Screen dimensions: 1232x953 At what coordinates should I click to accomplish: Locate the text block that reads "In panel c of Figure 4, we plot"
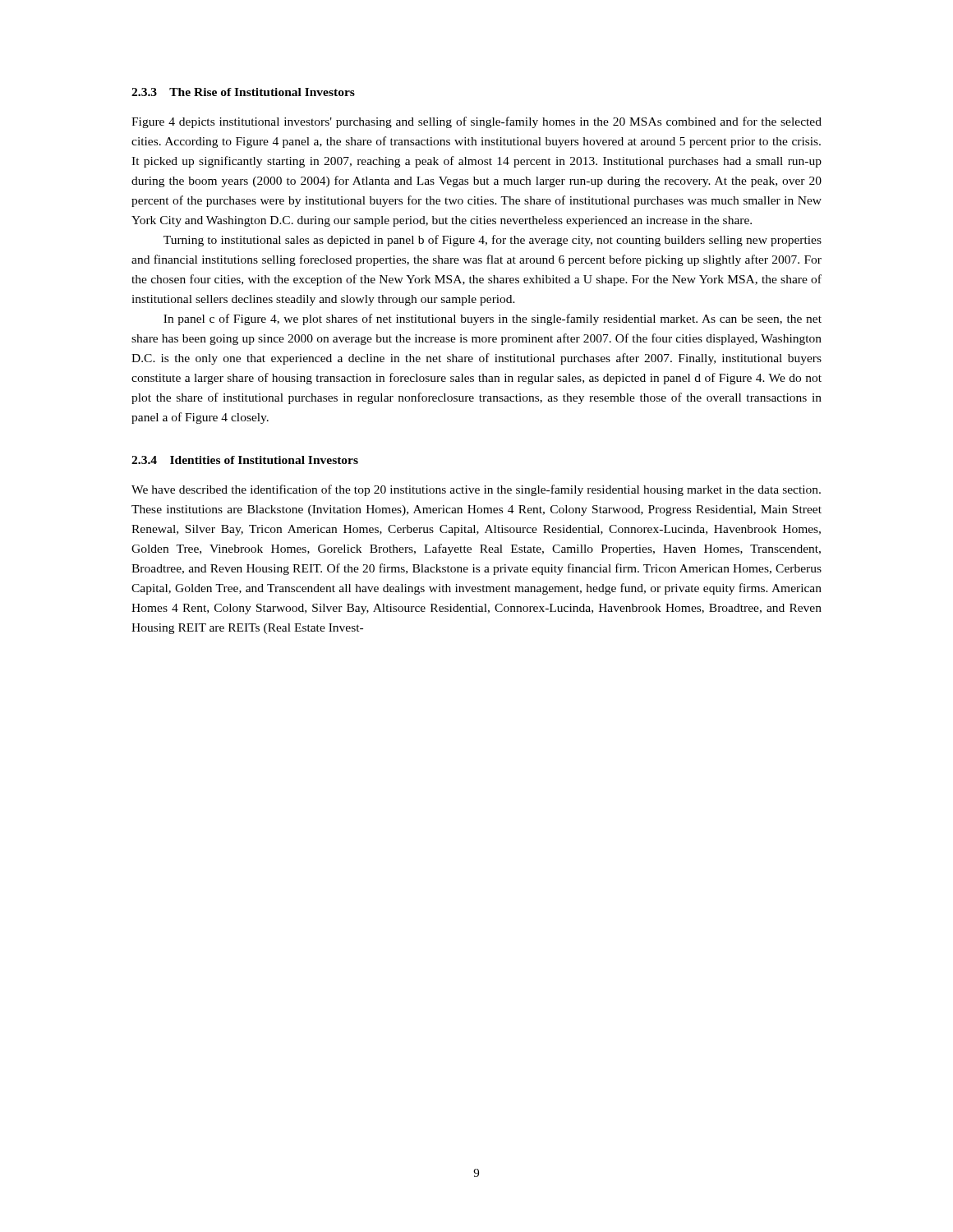click(476, 368)
